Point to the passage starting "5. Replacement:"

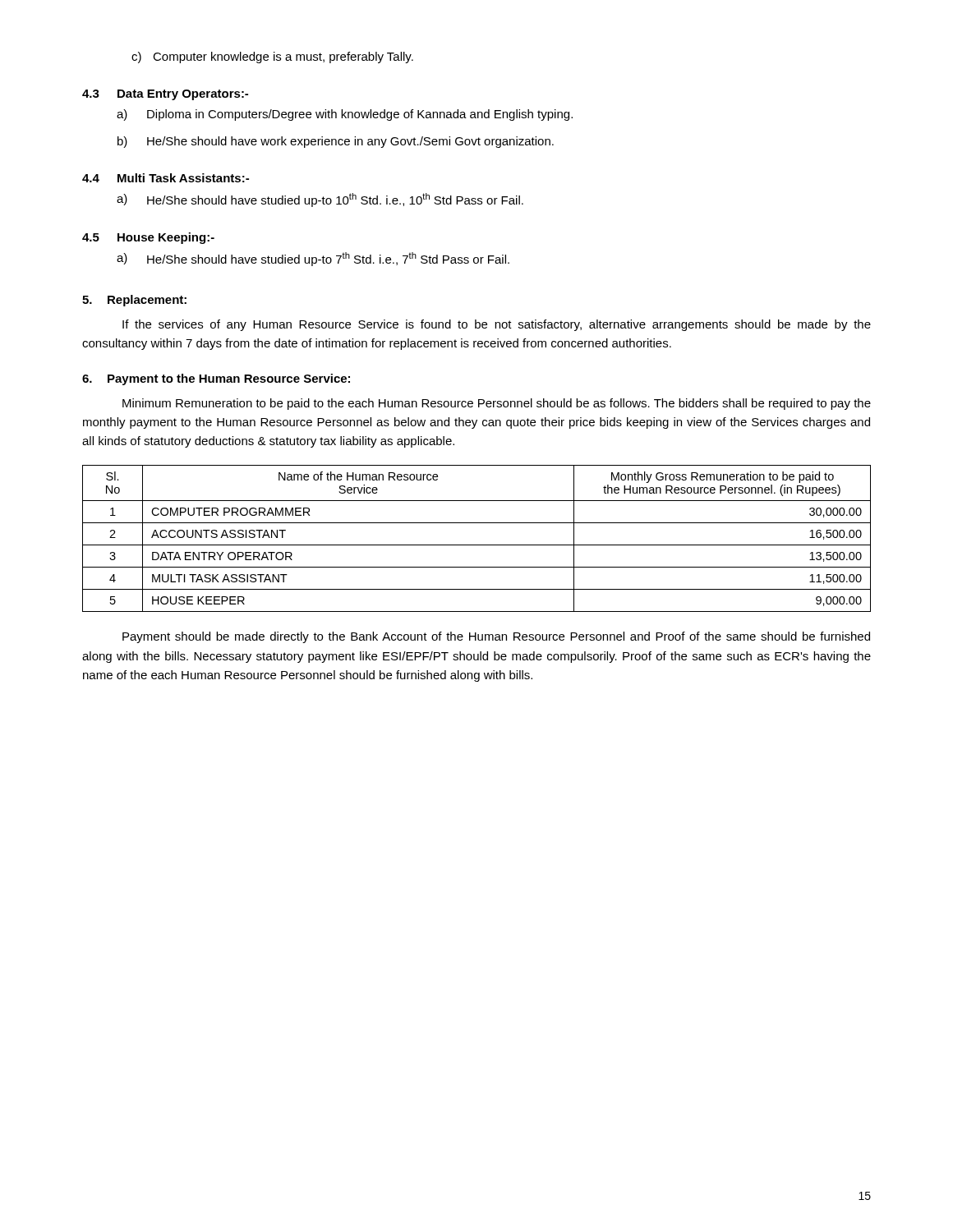pos(135,299)
